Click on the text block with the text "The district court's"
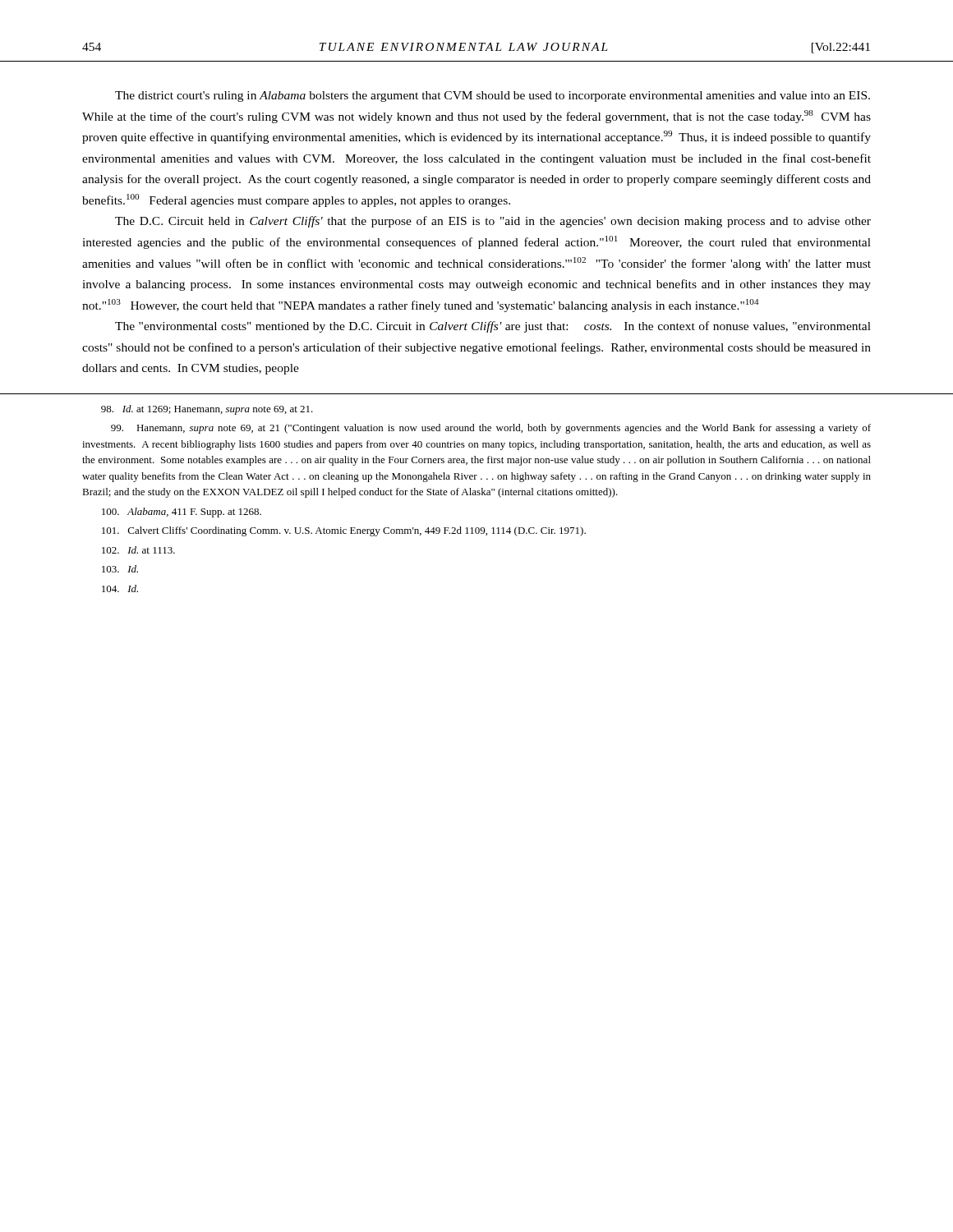The image size is (953, 1232). coord(476,148)
